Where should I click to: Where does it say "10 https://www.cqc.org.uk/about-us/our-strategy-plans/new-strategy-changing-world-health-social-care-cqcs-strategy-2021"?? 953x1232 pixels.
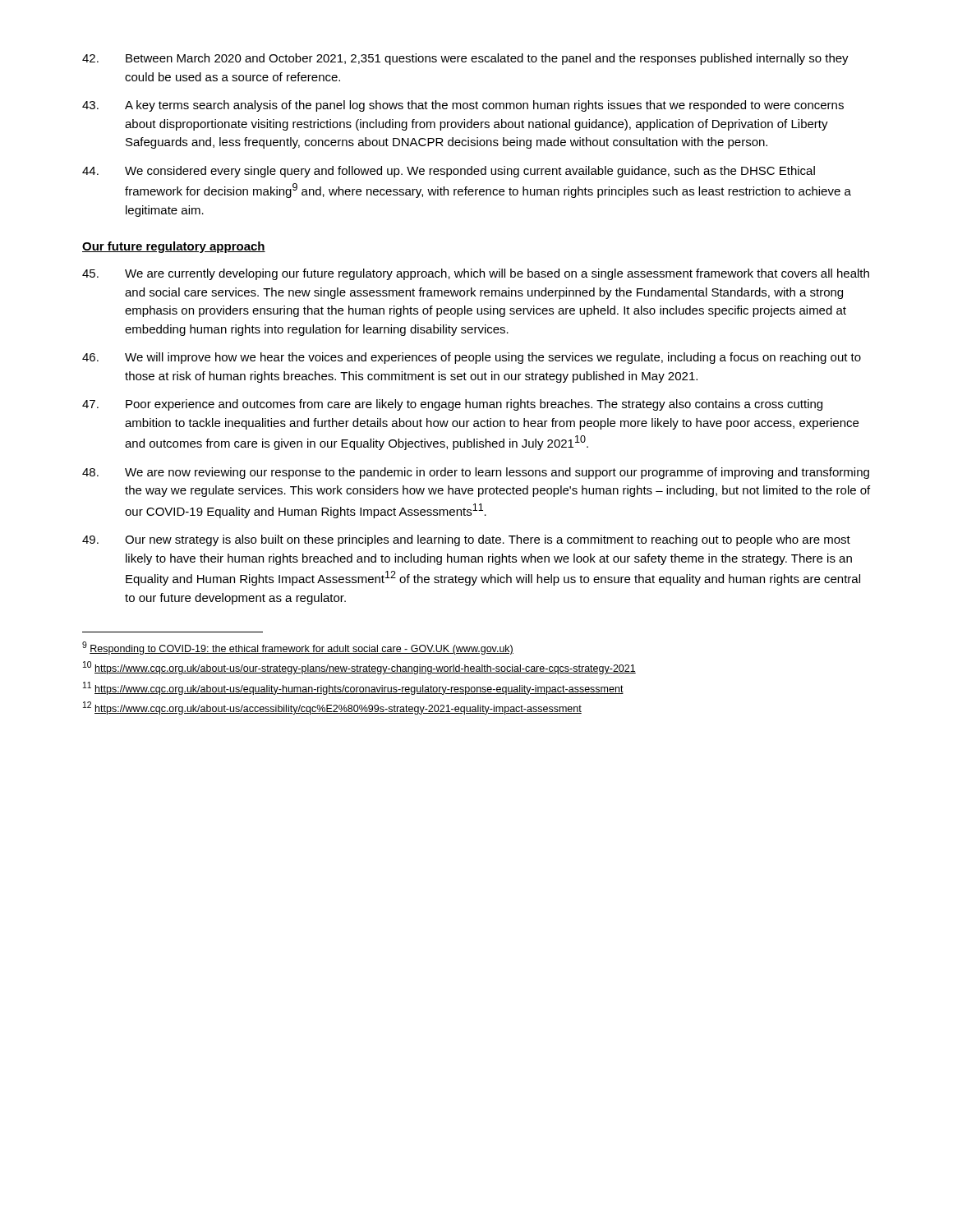359,668
